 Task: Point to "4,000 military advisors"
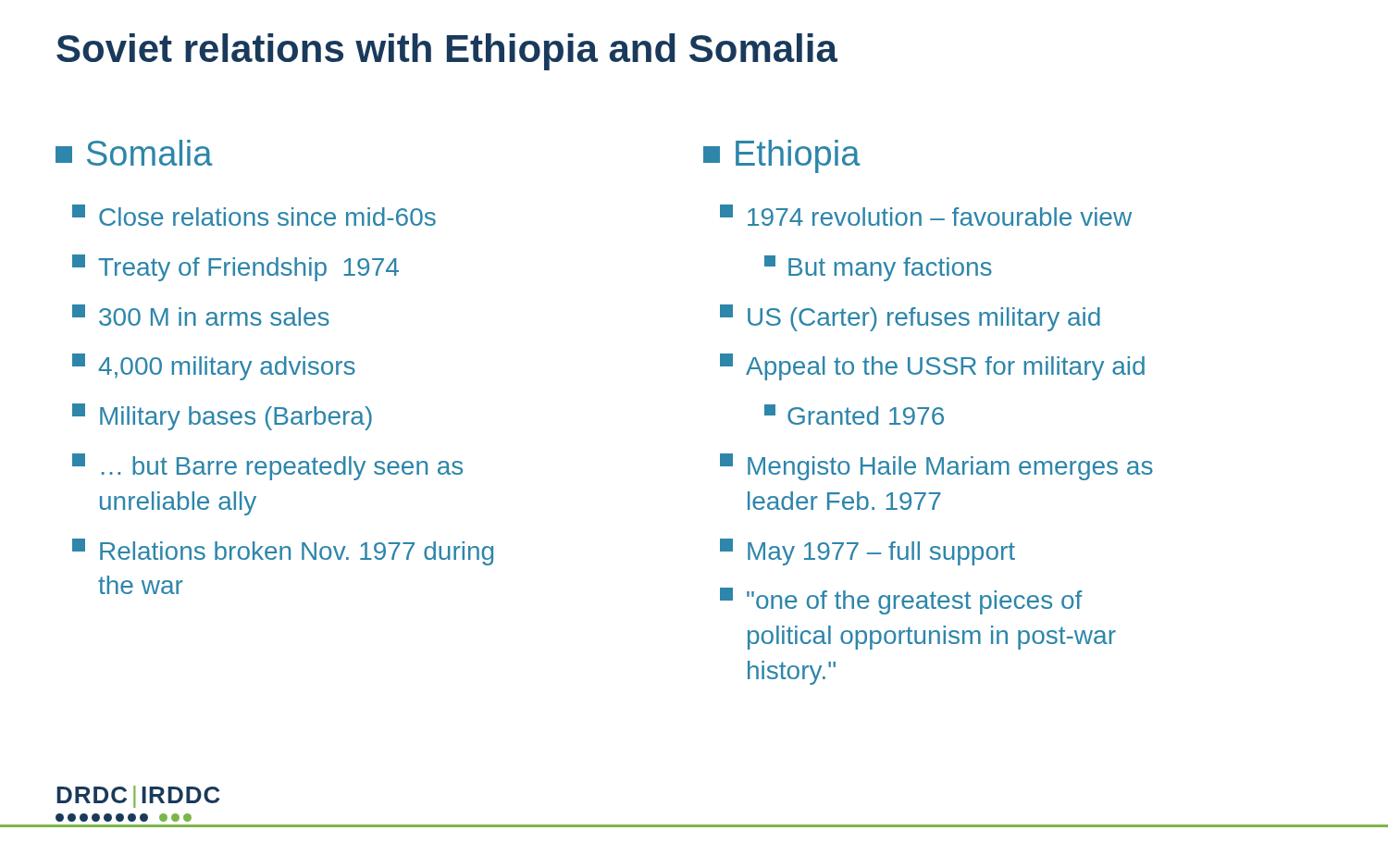(214, 367)
